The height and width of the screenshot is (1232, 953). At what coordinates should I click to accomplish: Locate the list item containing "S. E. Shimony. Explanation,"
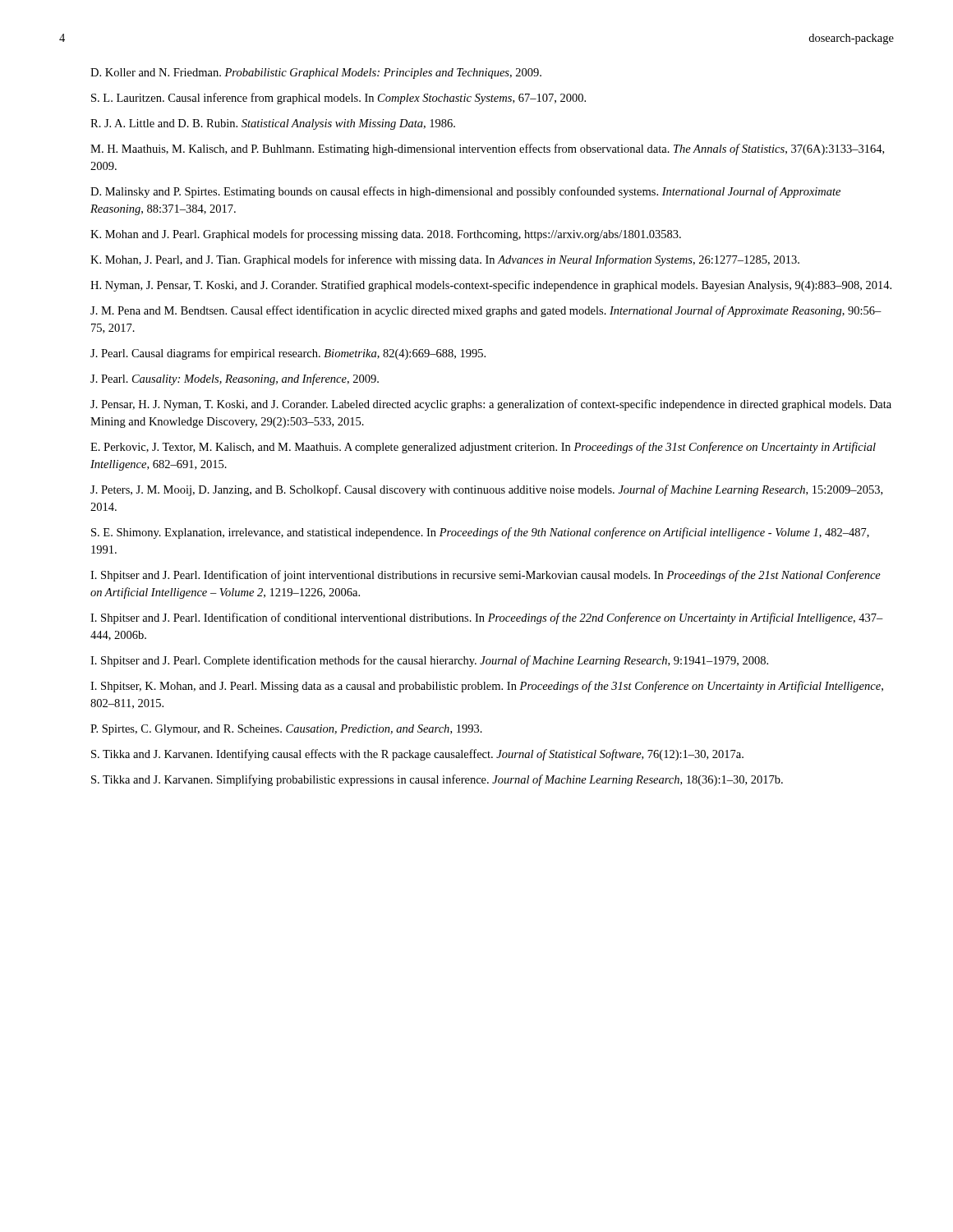[480, 541]
